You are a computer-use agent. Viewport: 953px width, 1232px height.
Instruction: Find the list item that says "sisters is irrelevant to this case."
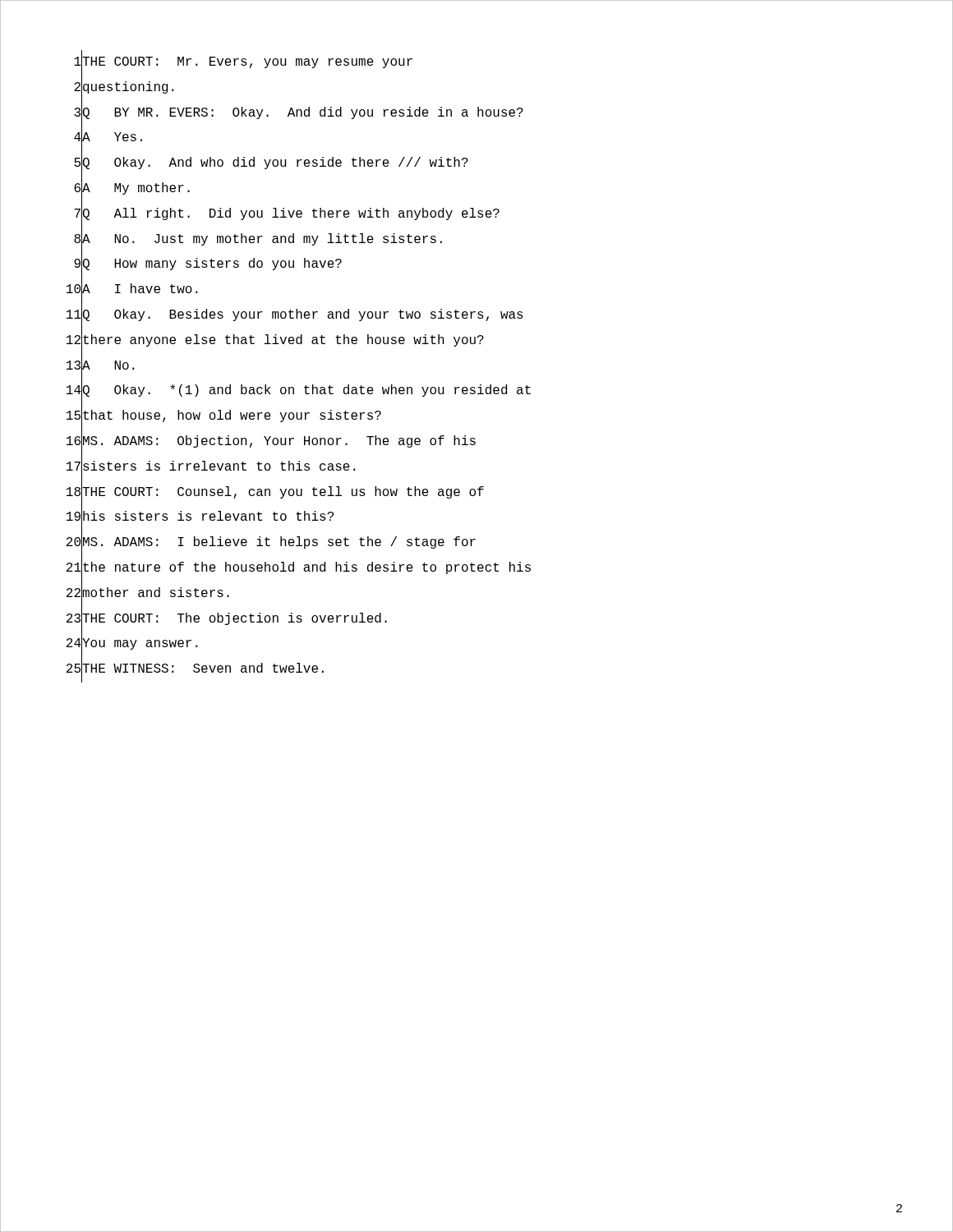(220, 467)
